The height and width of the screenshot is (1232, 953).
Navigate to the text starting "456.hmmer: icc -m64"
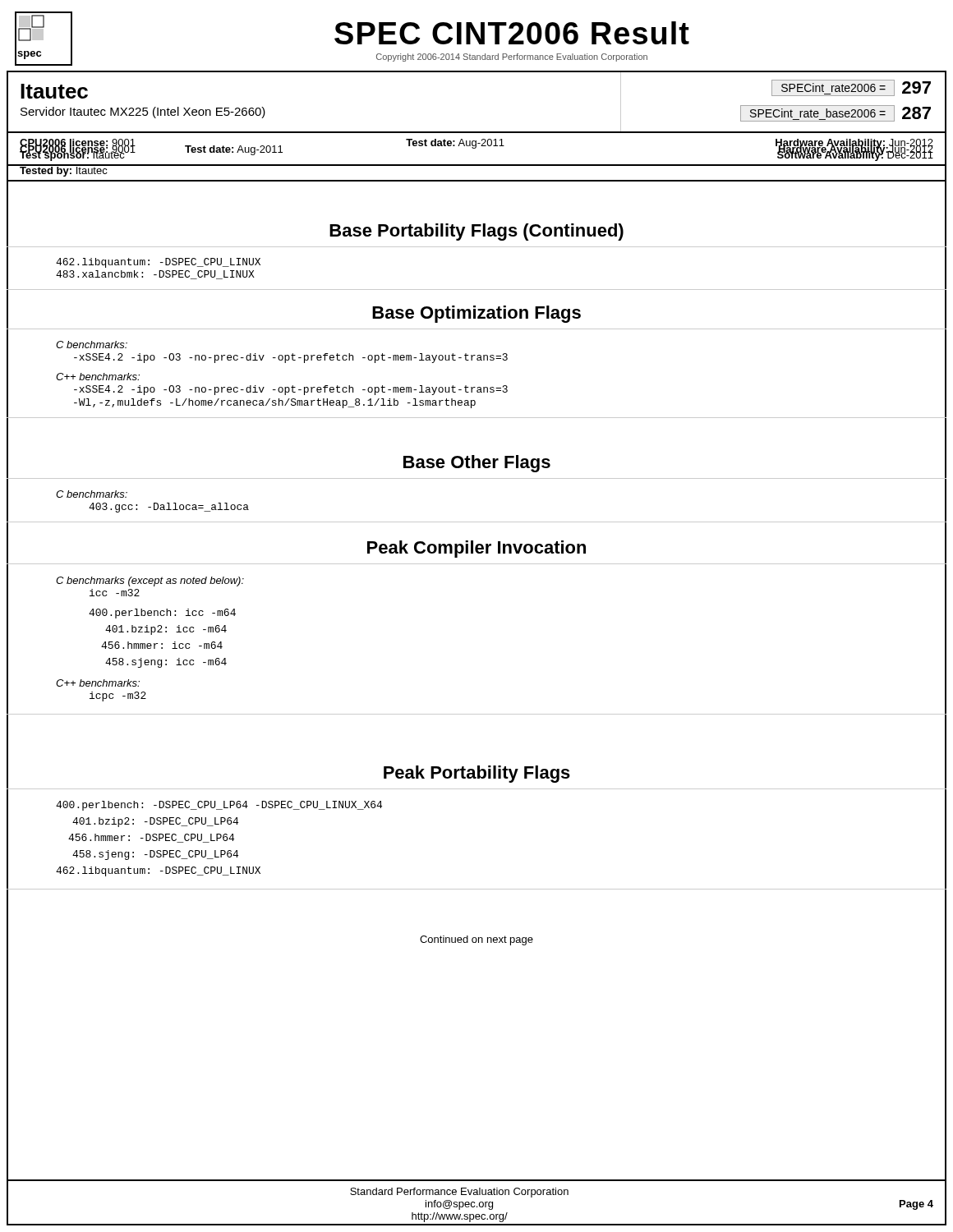point(162,646)
